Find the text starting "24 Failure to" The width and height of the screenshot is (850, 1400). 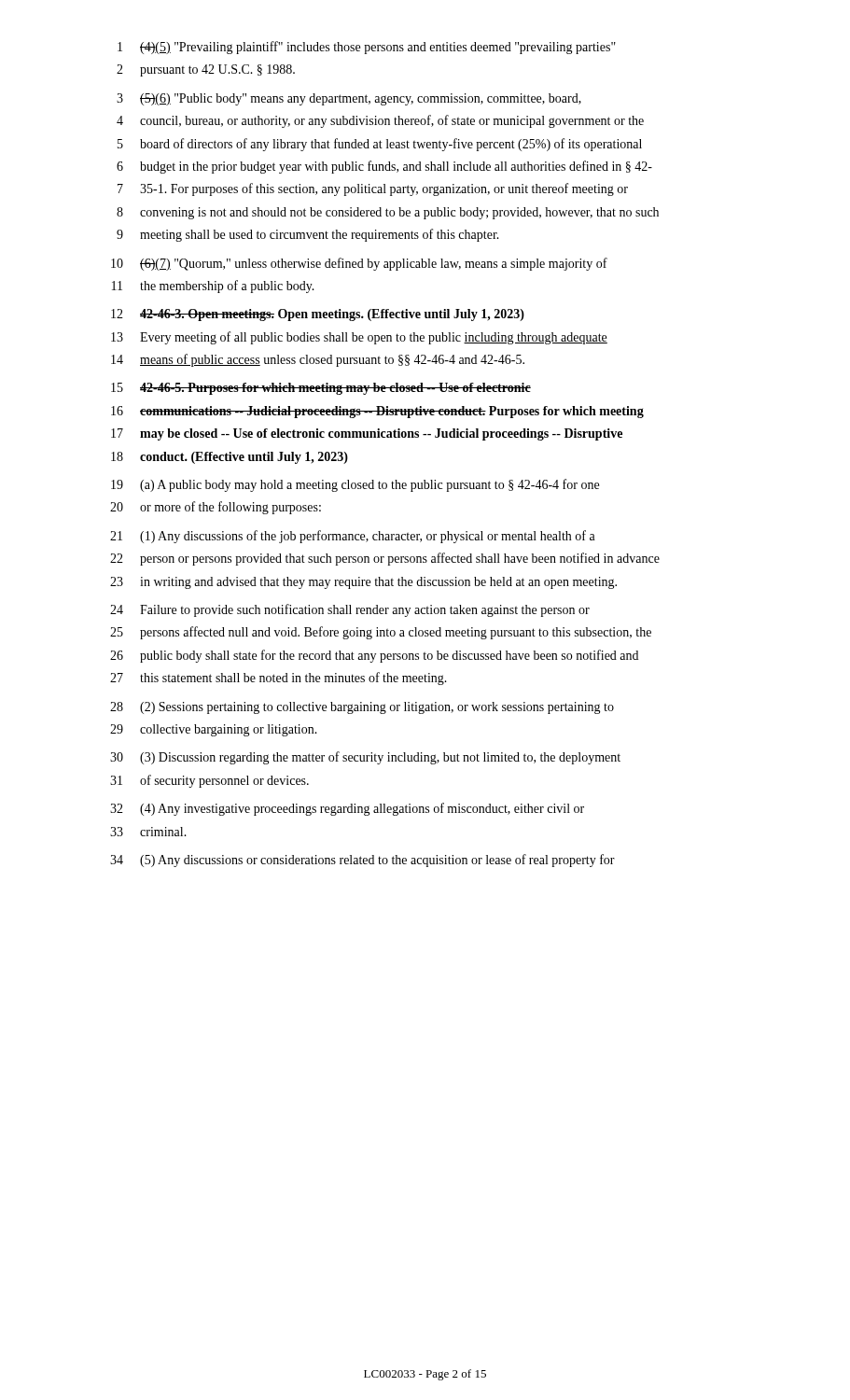(434, 611)
